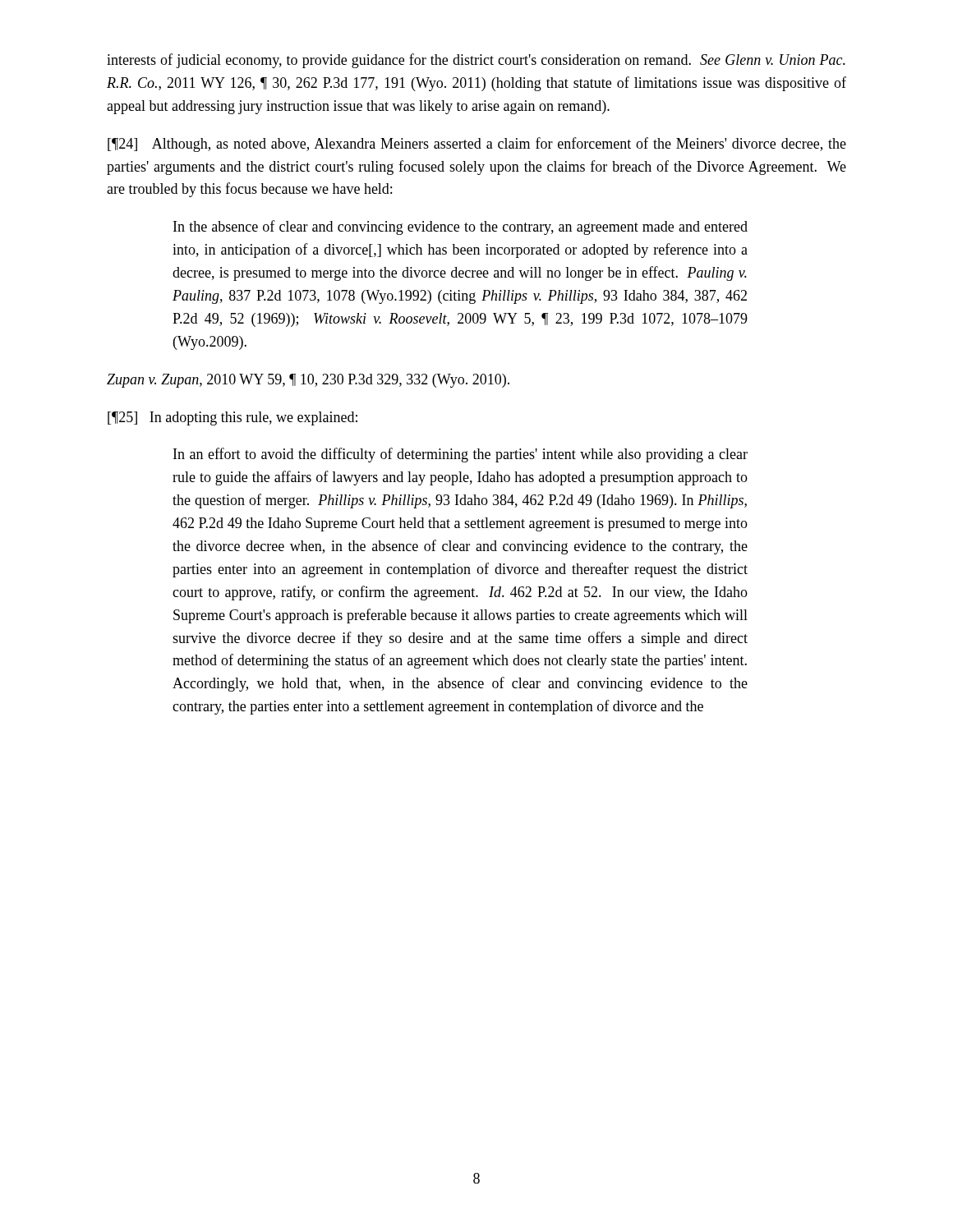Where is the passage that starts "In the absence of clear"?
The width and height of the screenshot is (953, 1232).
[x=460, y=284]
